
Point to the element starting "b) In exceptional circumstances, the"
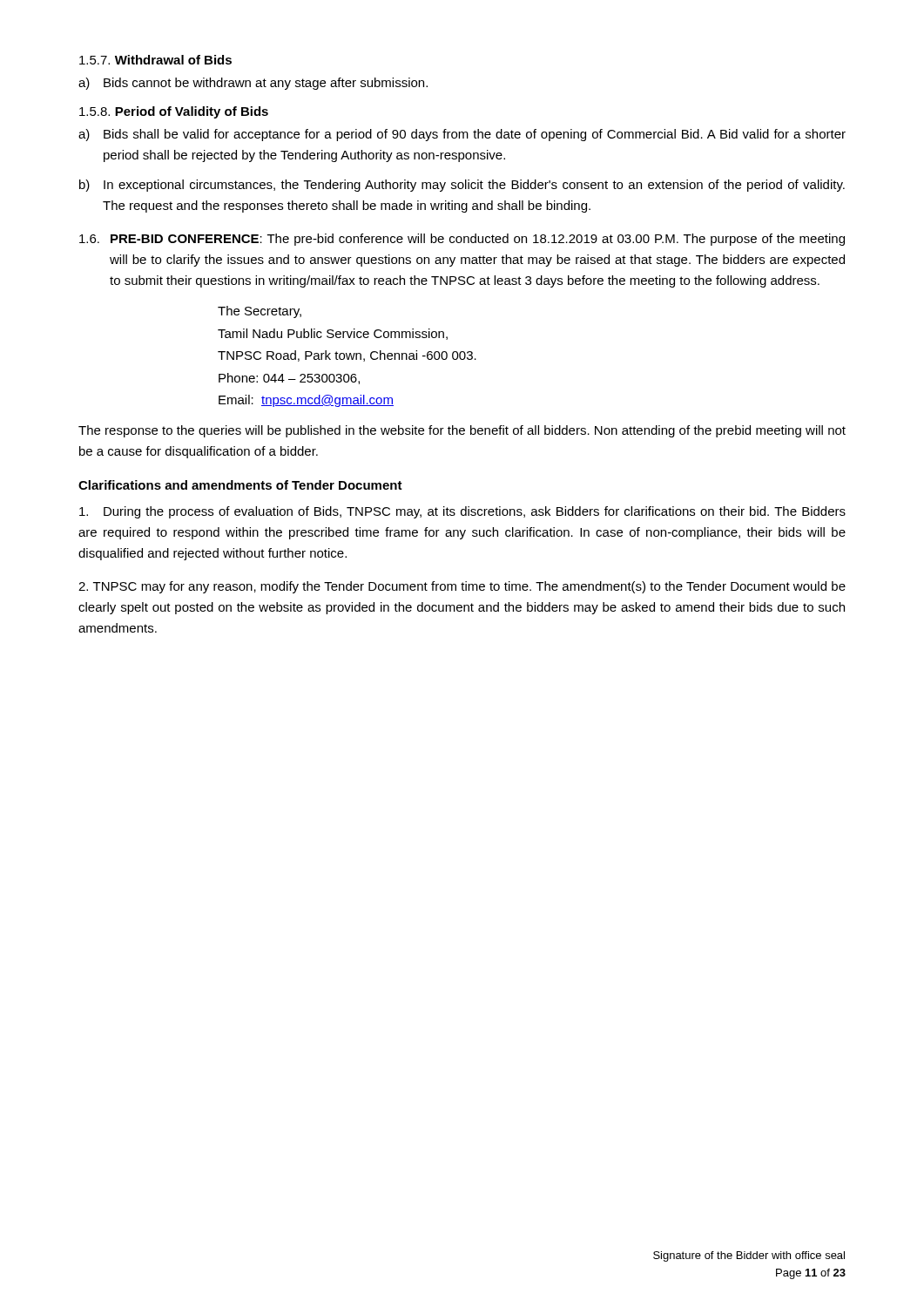coord(462,195)
